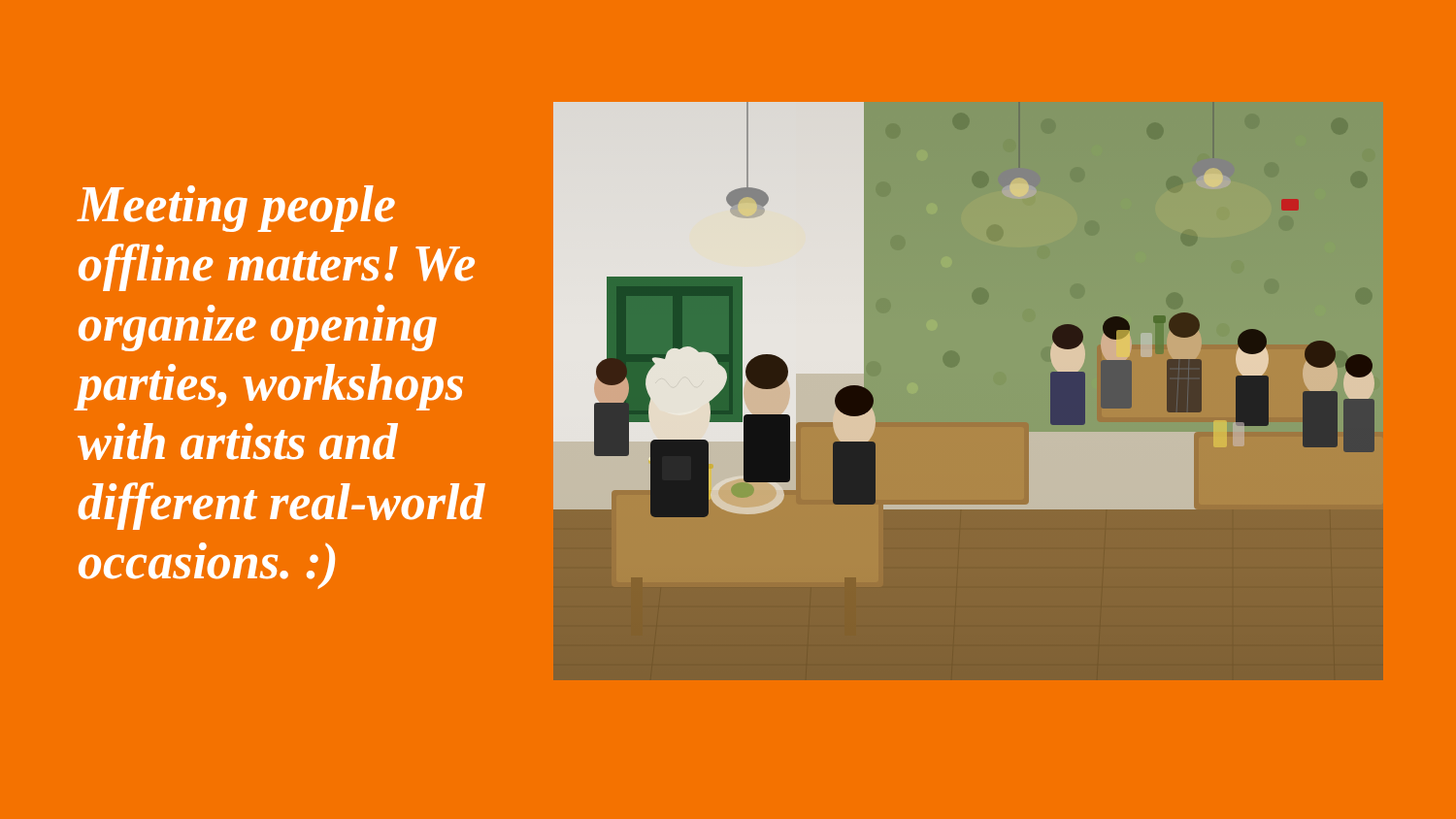
Task: Find the title that says "Meeting people offline matters! We"
Action: [x=286, y=383]
